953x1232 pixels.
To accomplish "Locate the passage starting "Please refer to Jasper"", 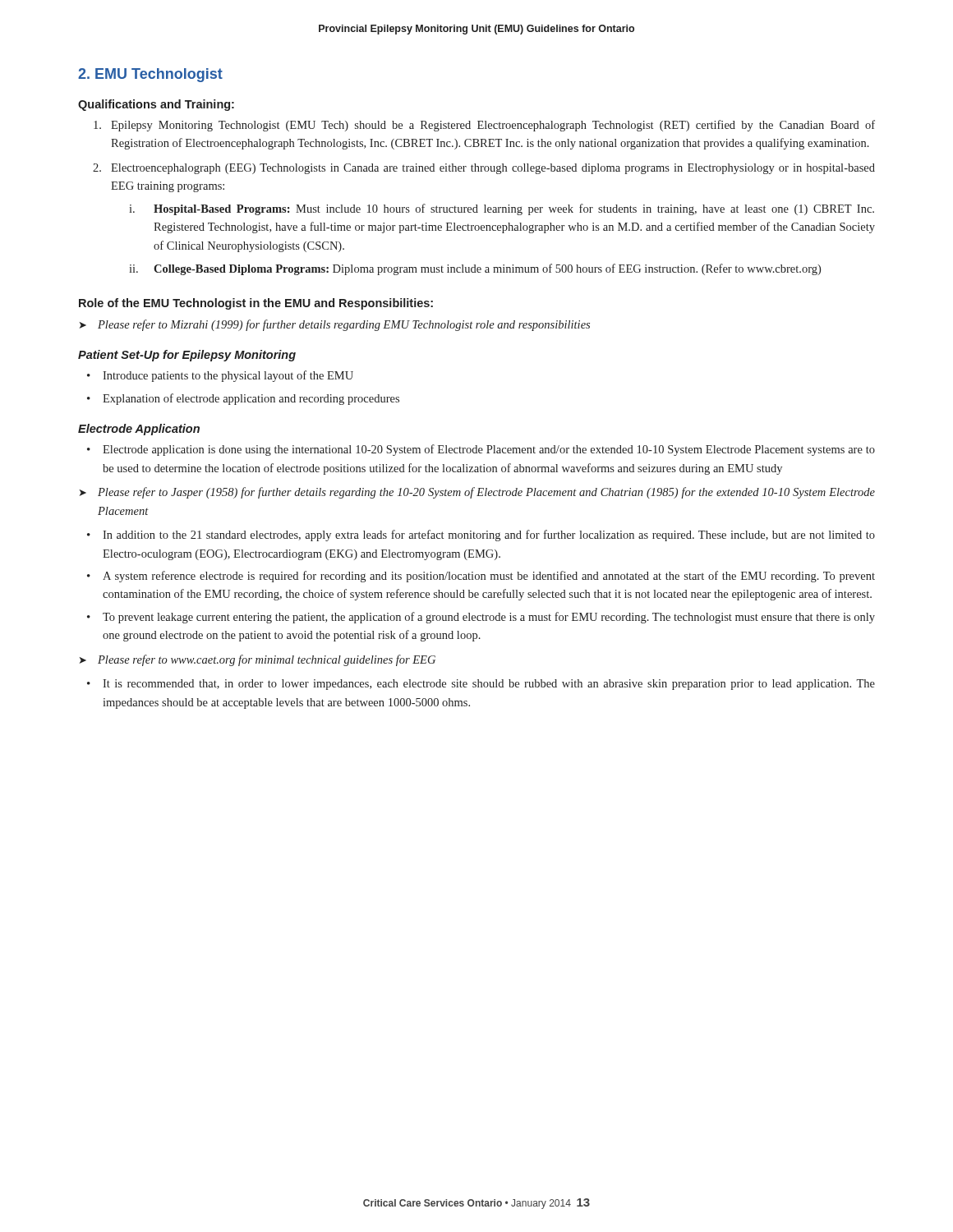I will 486,501.
